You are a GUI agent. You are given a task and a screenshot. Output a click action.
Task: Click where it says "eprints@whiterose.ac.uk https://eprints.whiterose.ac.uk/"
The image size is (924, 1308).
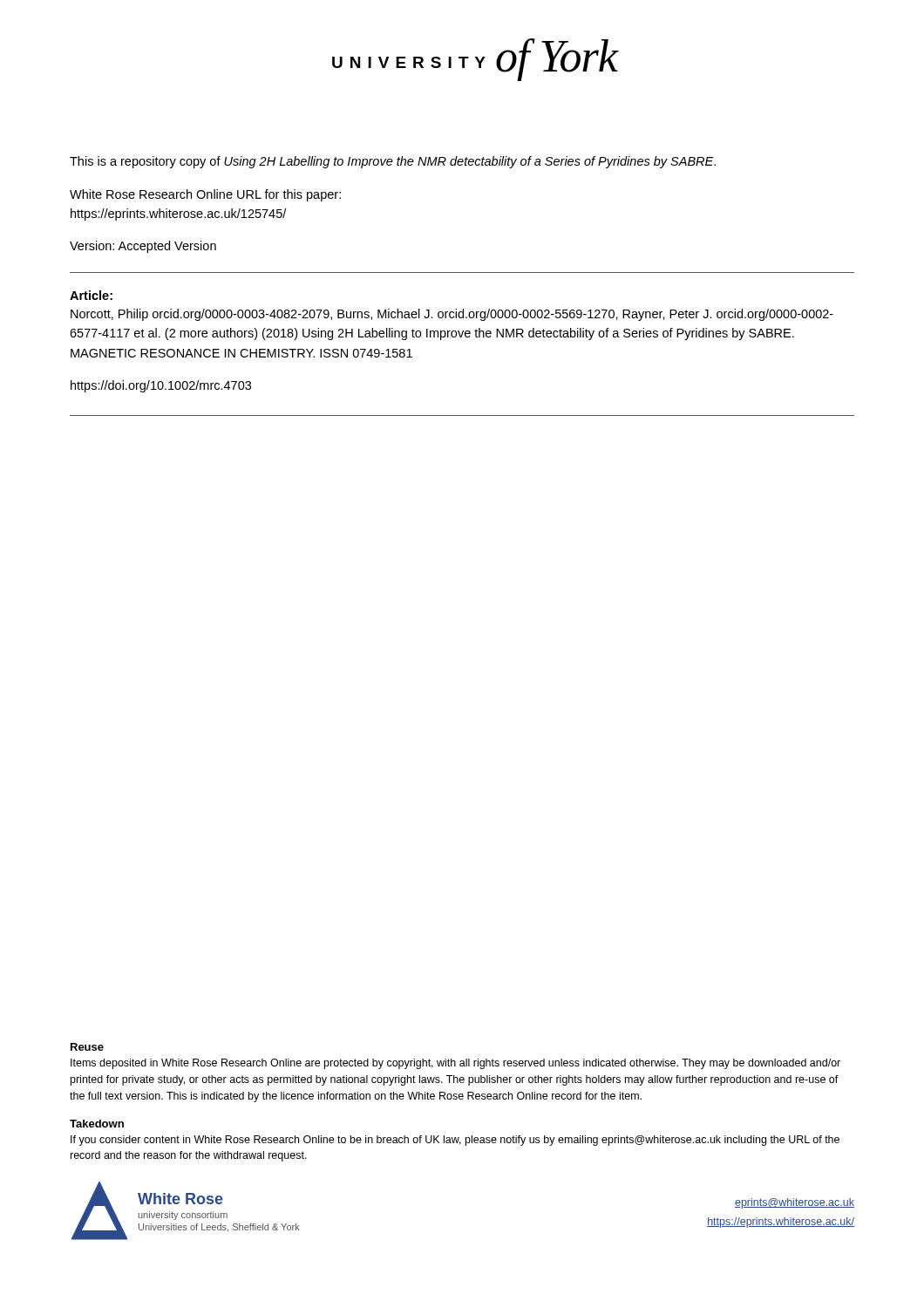tap(781, 1212)
